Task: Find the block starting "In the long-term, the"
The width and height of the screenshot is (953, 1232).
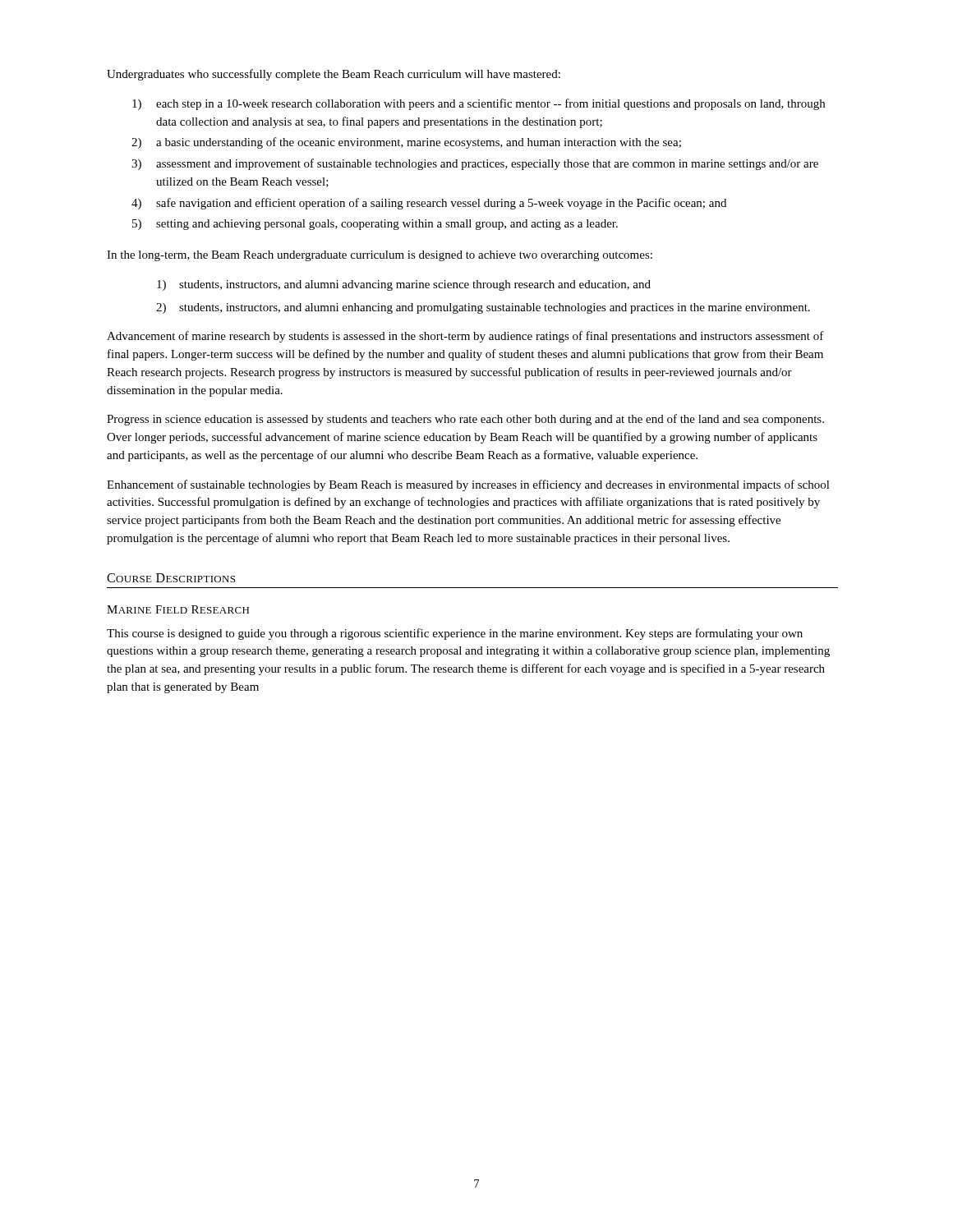Action: [x=380, y=255]
